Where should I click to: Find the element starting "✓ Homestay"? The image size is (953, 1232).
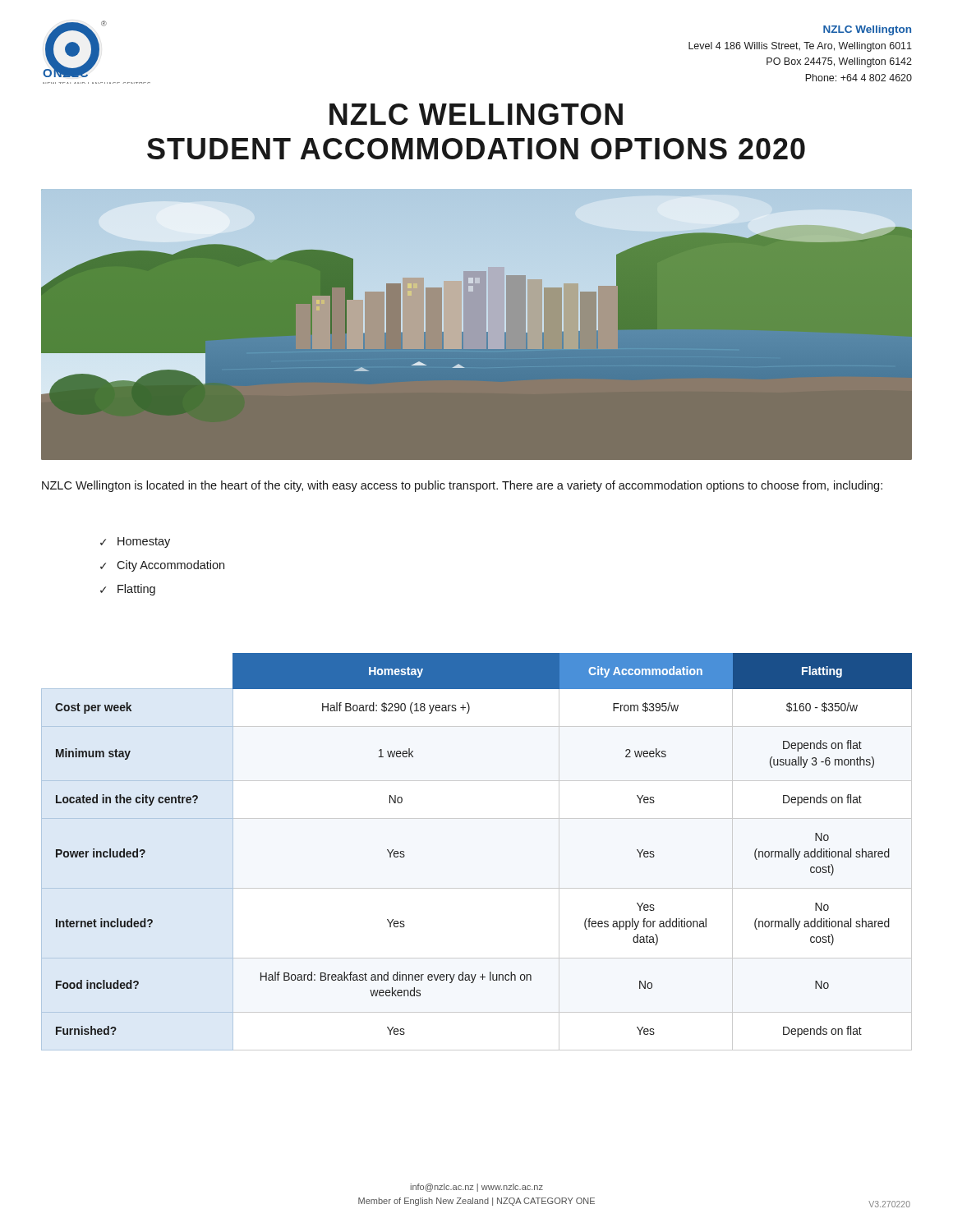point(134,542)
